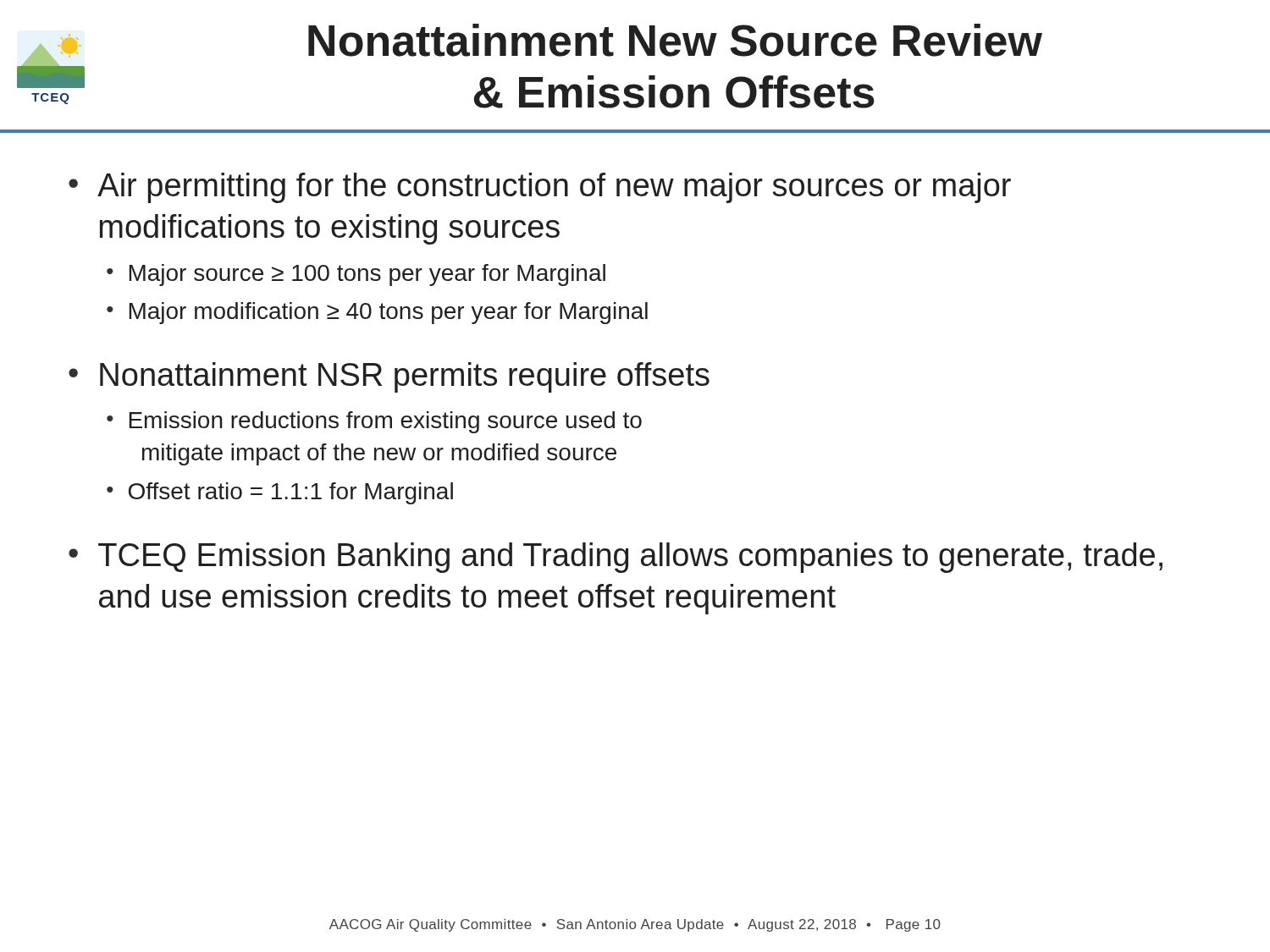
Task: Click the passage that begins "• Major modification ≥ 40"
Action: point(378,312)
